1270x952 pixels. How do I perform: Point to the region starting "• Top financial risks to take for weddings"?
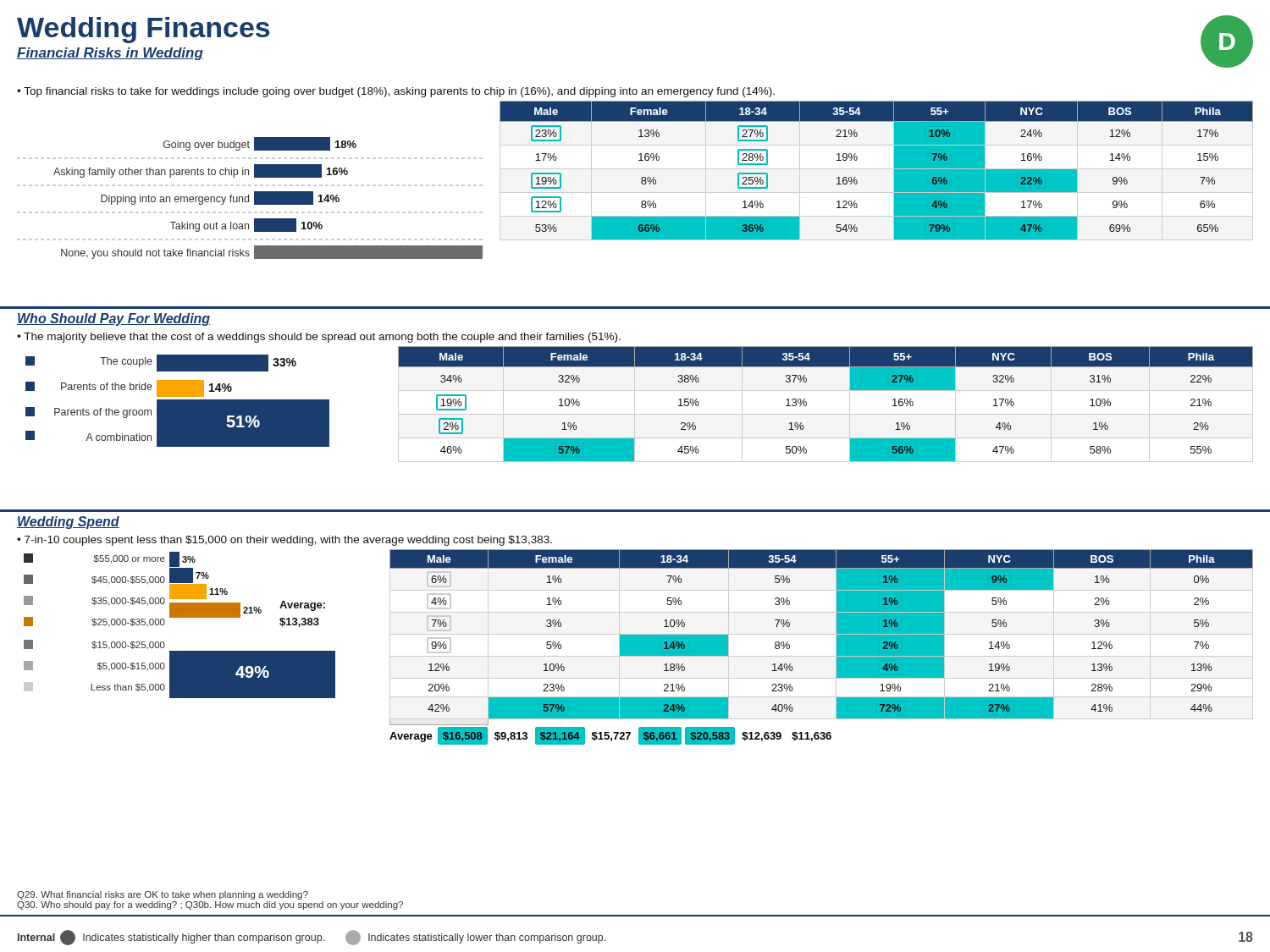click(396, 91)
